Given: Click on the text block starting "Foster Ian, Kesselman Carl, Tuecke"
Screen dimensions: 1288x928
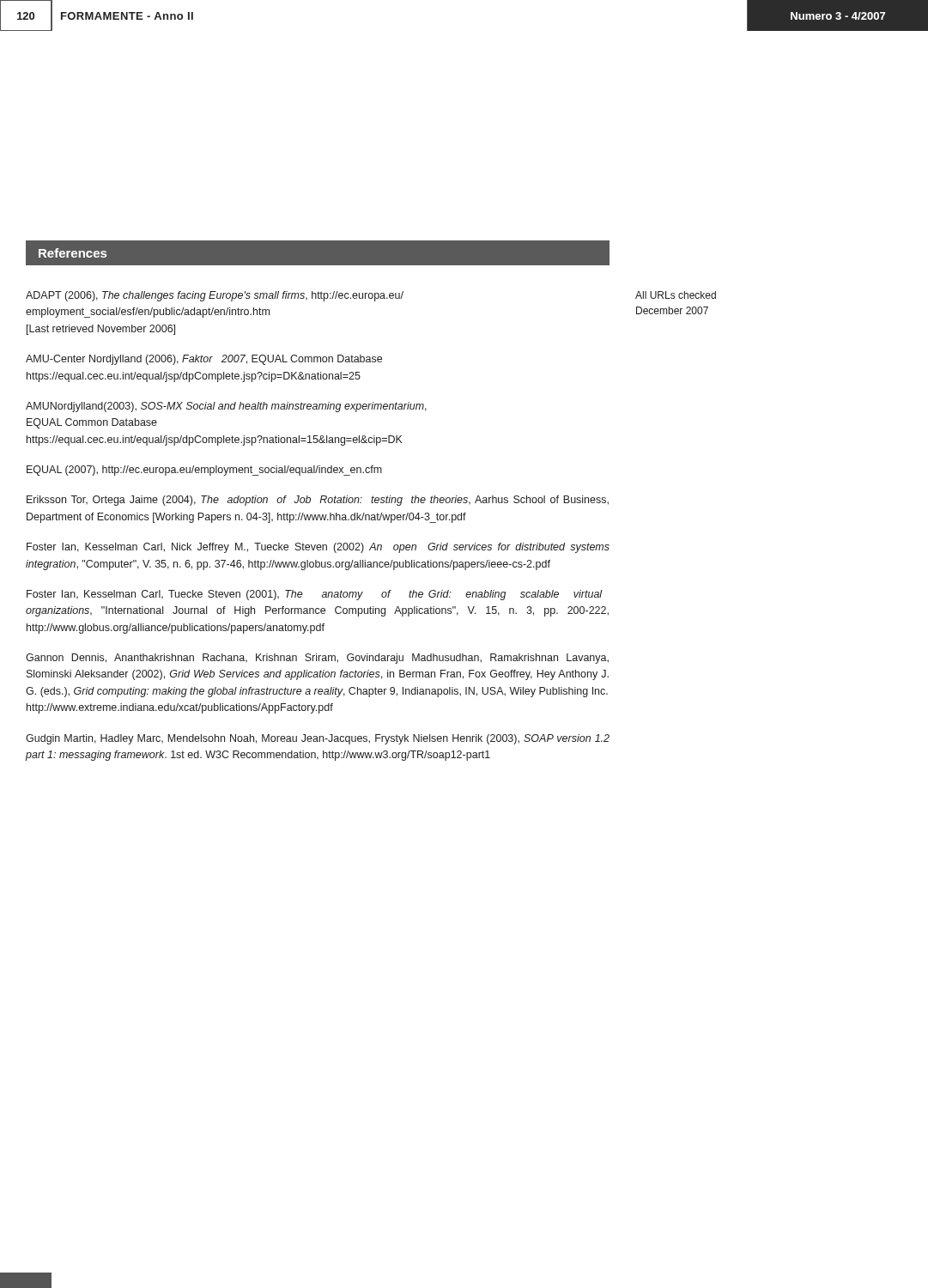Looking at the screenshot, I should (x=318, y=611).
